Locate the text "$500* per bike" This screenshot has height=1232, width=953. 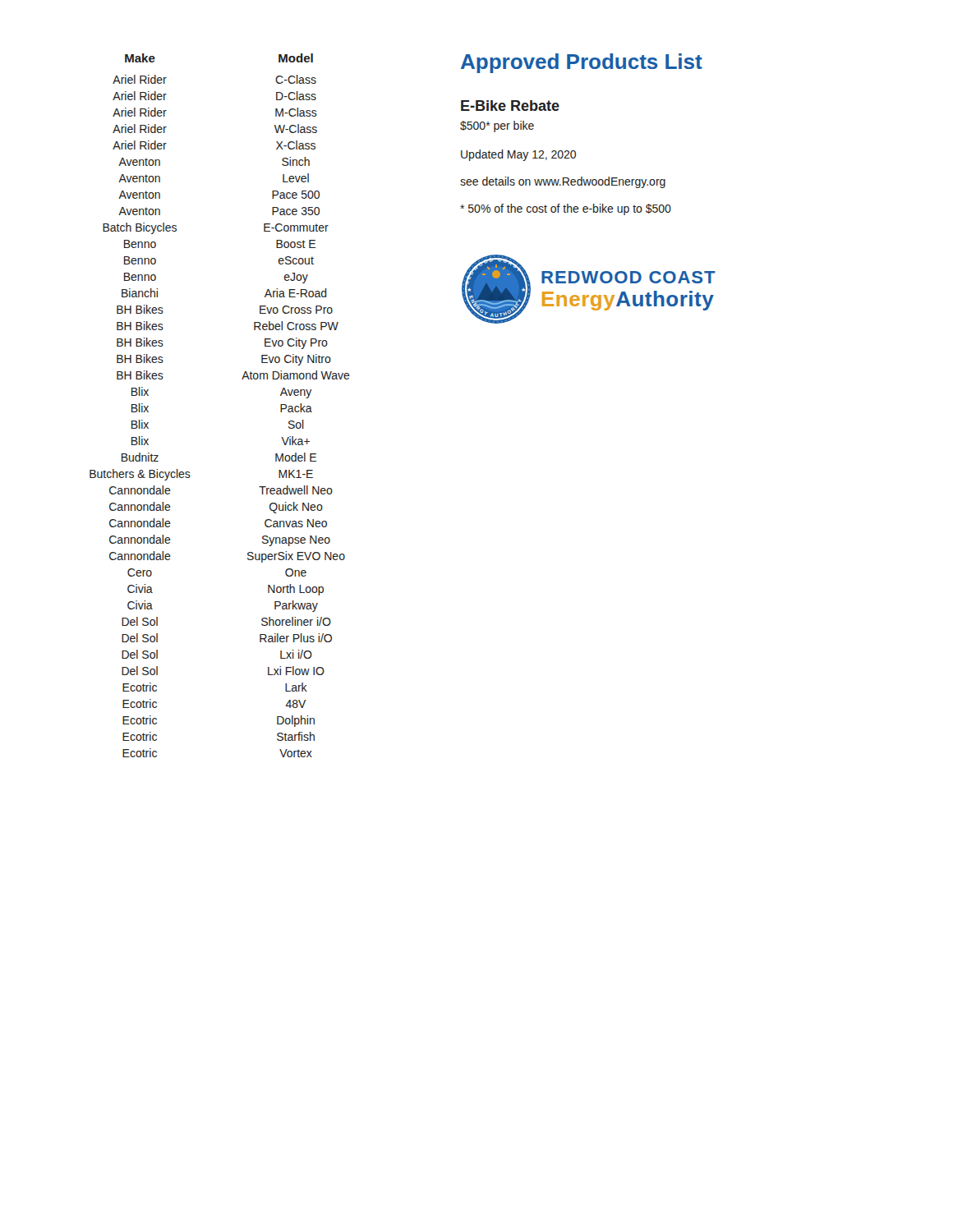click(x=497, y=126)
